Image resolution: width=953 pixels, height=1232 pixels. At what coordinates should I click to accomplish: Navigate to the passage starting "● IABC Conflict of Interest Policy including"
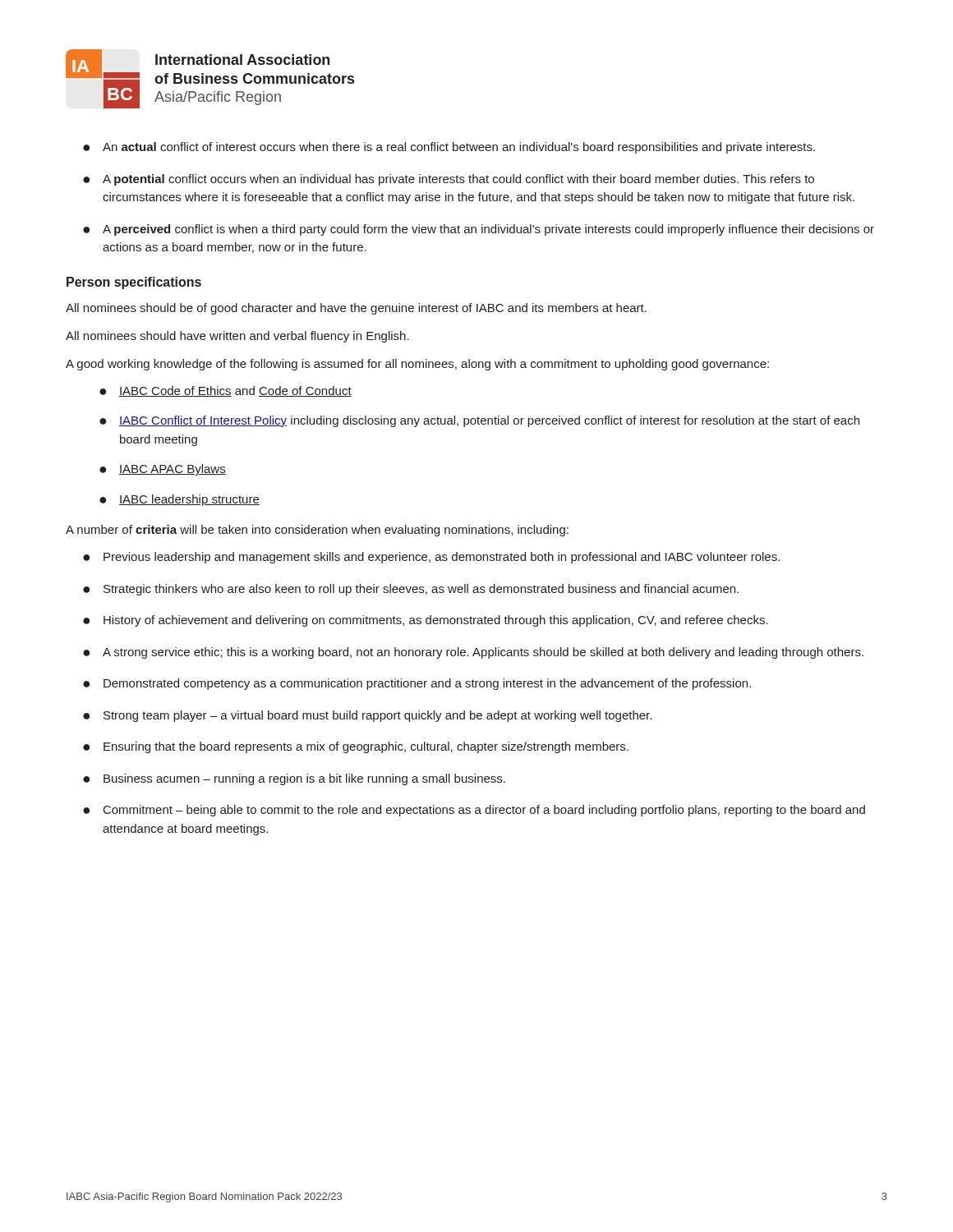pos(493,430)
